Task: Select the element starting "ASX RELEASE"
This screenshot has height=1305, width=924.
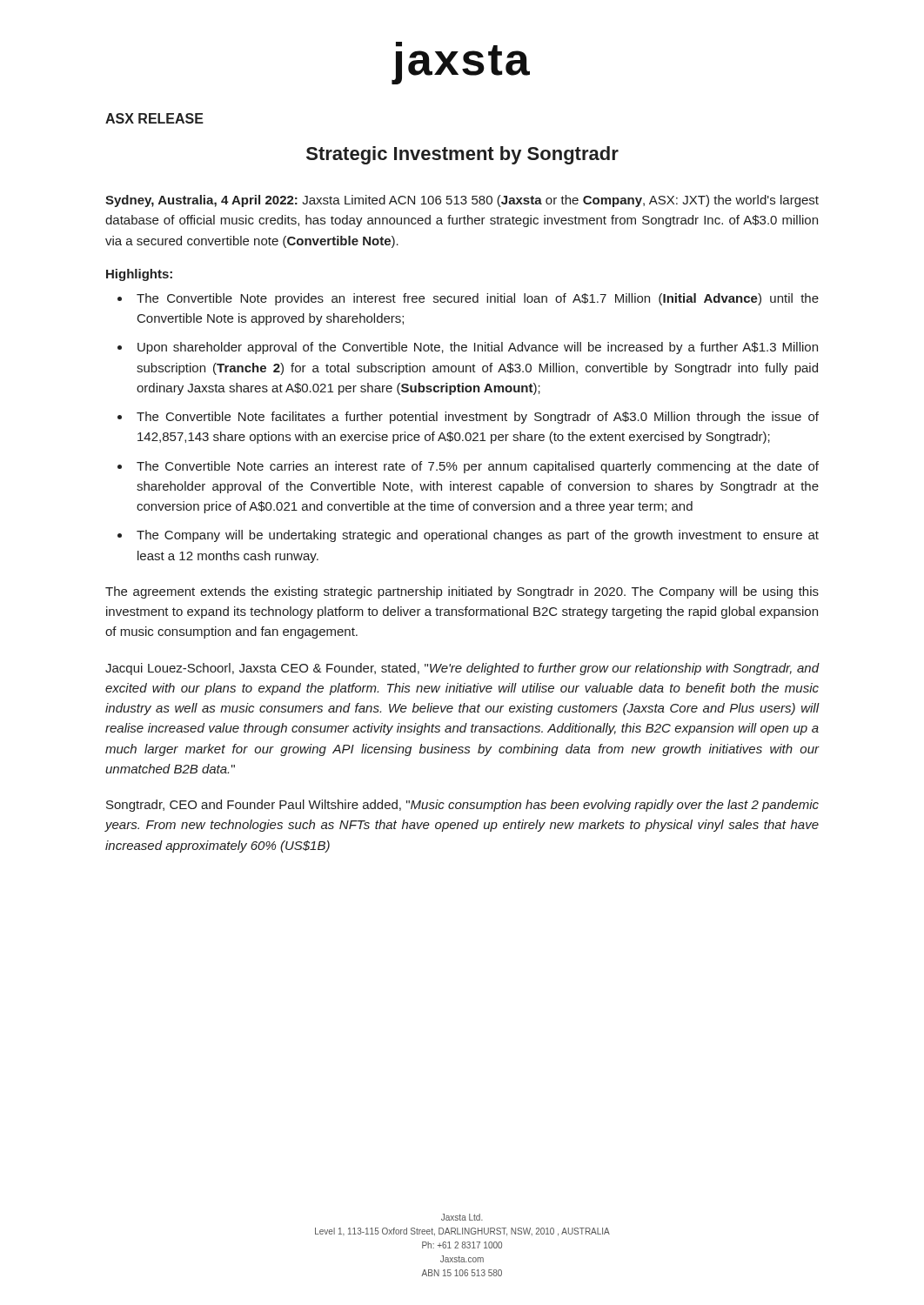Action: pos(154,119)
